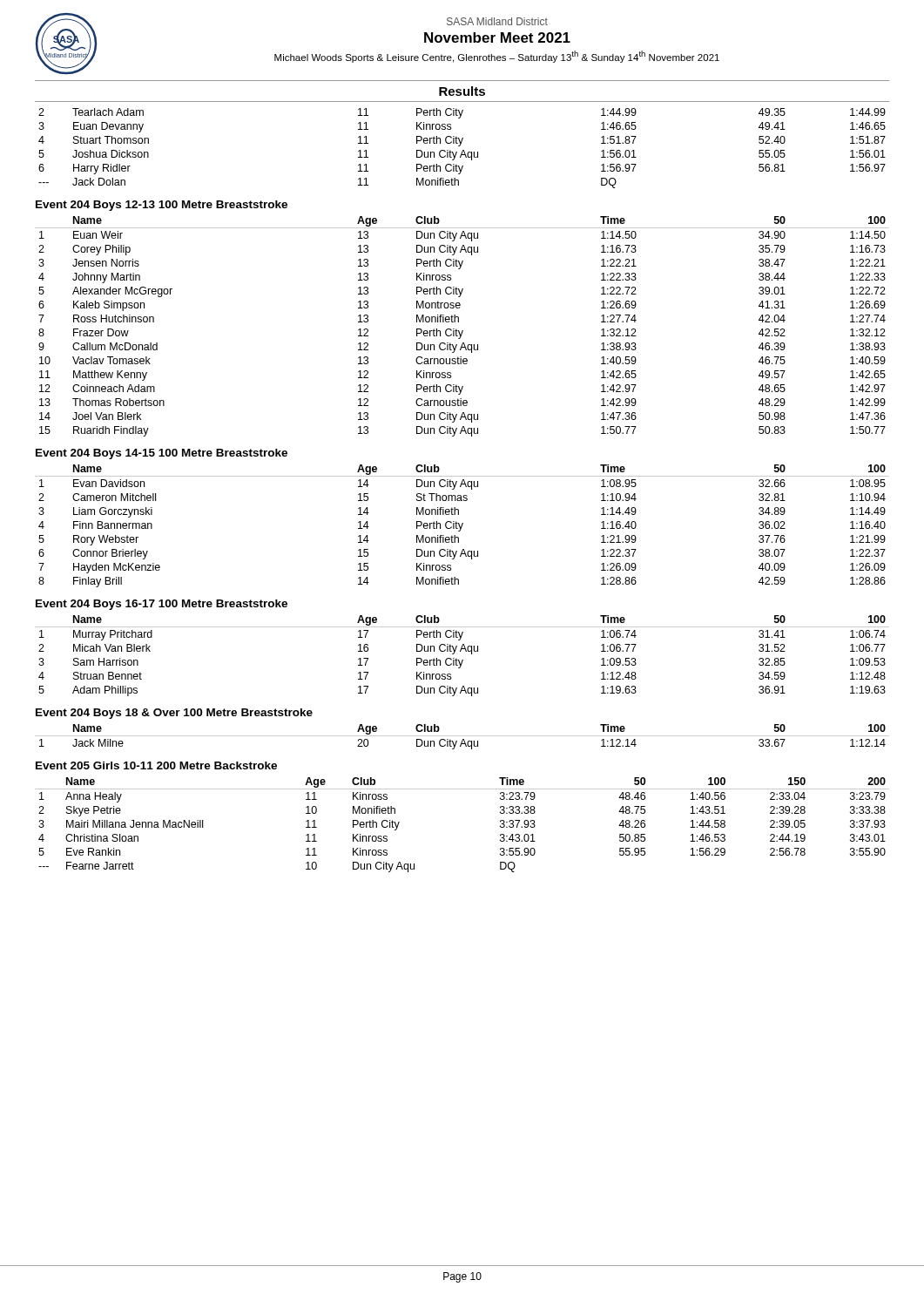Find the table that mentions "Jack Dolan"
This screenshot has height=1307, width=924.
tap(462, 147)
